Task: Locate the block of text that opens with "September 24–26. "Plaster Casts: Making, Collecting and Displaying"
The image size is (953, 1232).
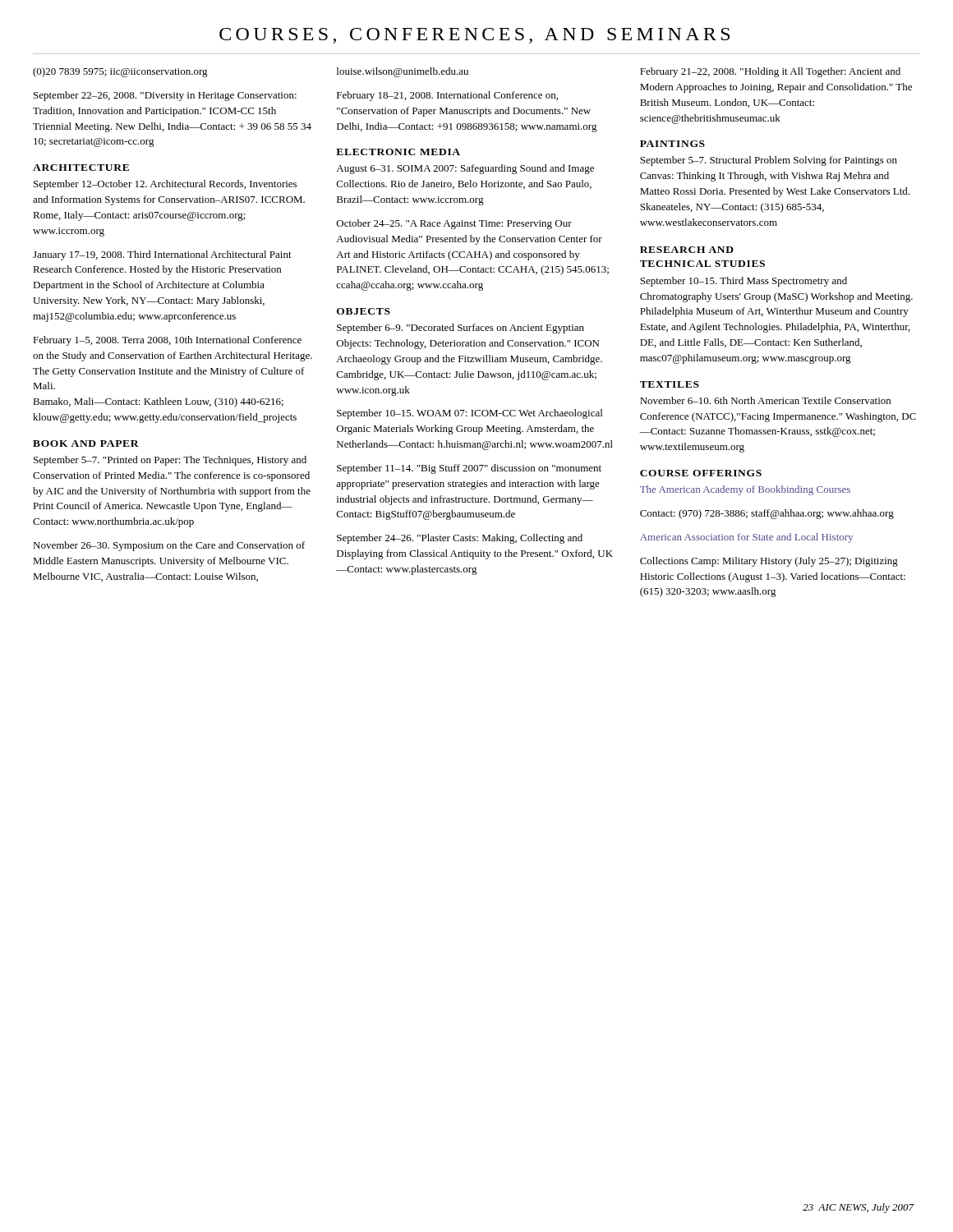Action: point(475,553)
